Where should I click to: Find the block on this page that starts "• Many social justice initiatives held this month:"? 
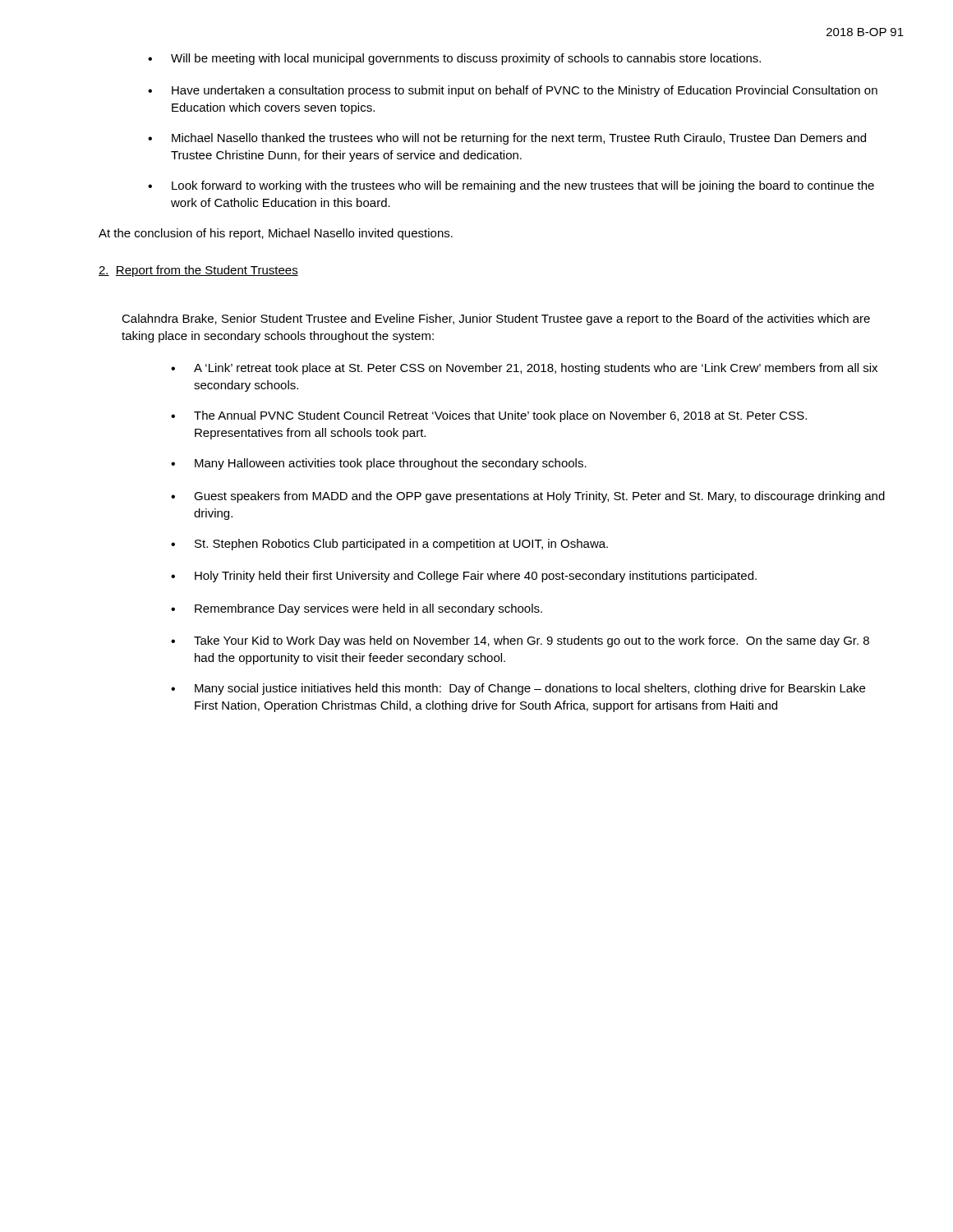529,696
